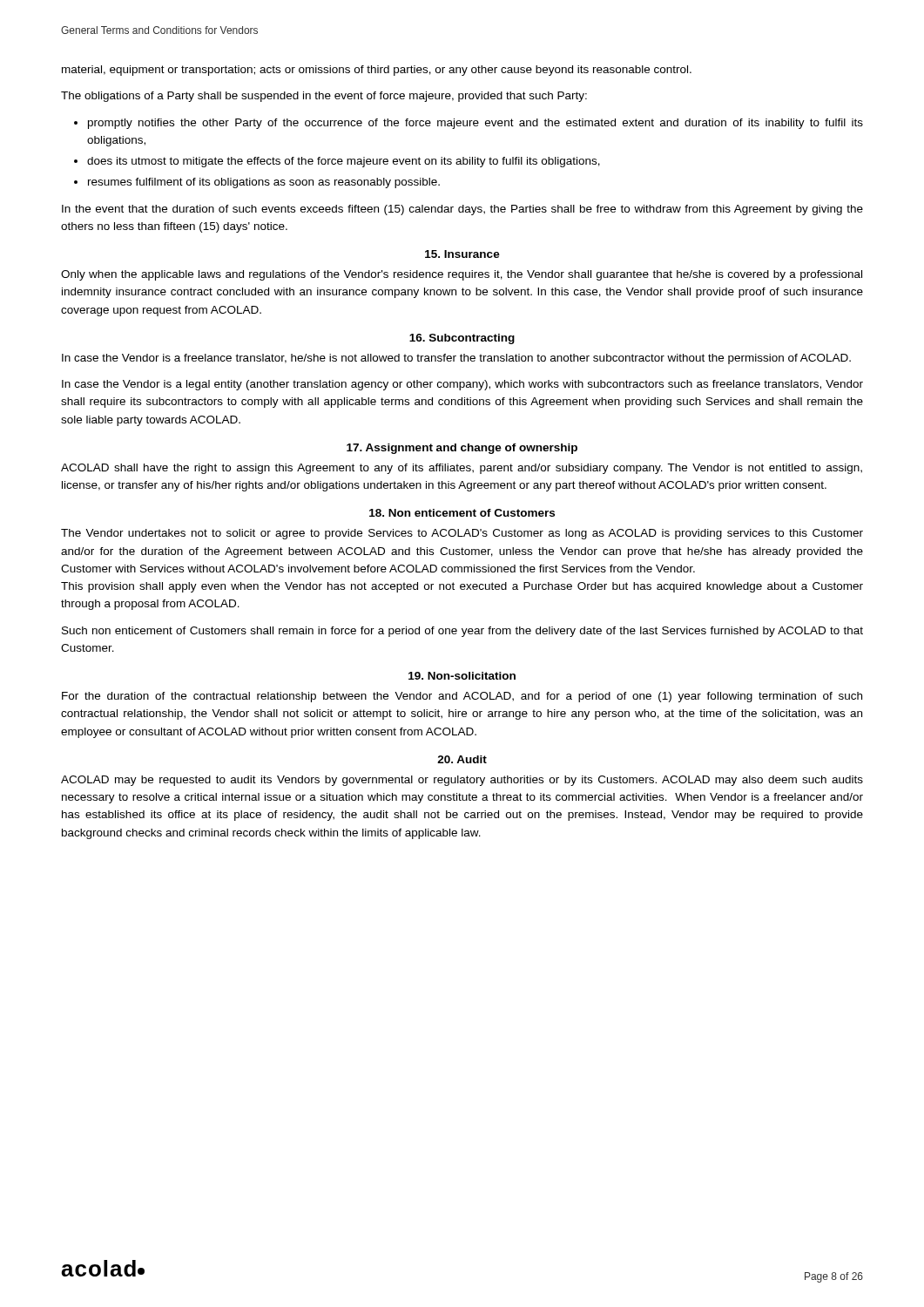
Task: Click on the list item that reads "does its utmost"
Action: click(x=344, y=161)
